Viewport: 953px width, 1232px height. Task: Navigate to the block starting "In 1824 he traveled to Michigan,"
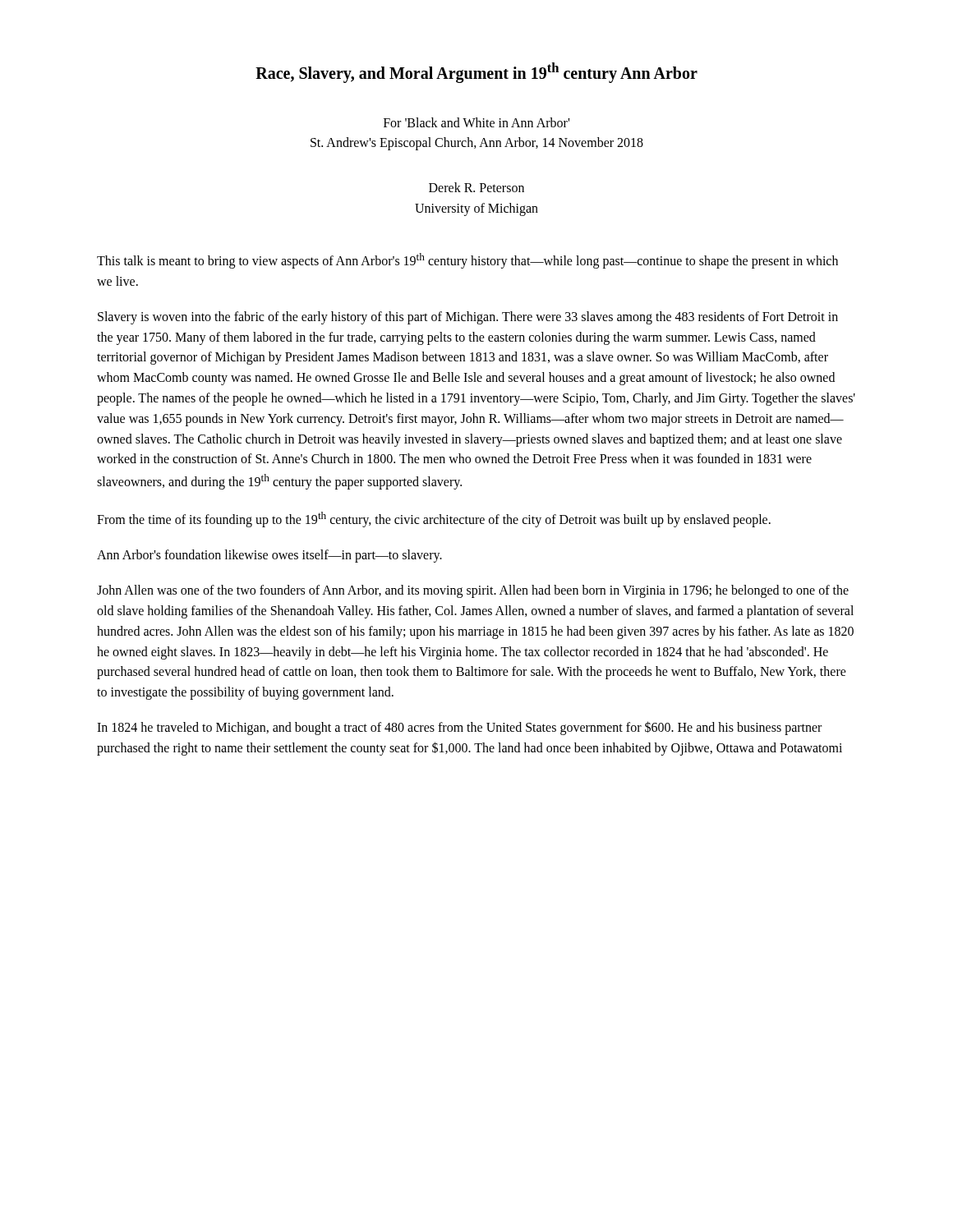click(x=470, y=737)
